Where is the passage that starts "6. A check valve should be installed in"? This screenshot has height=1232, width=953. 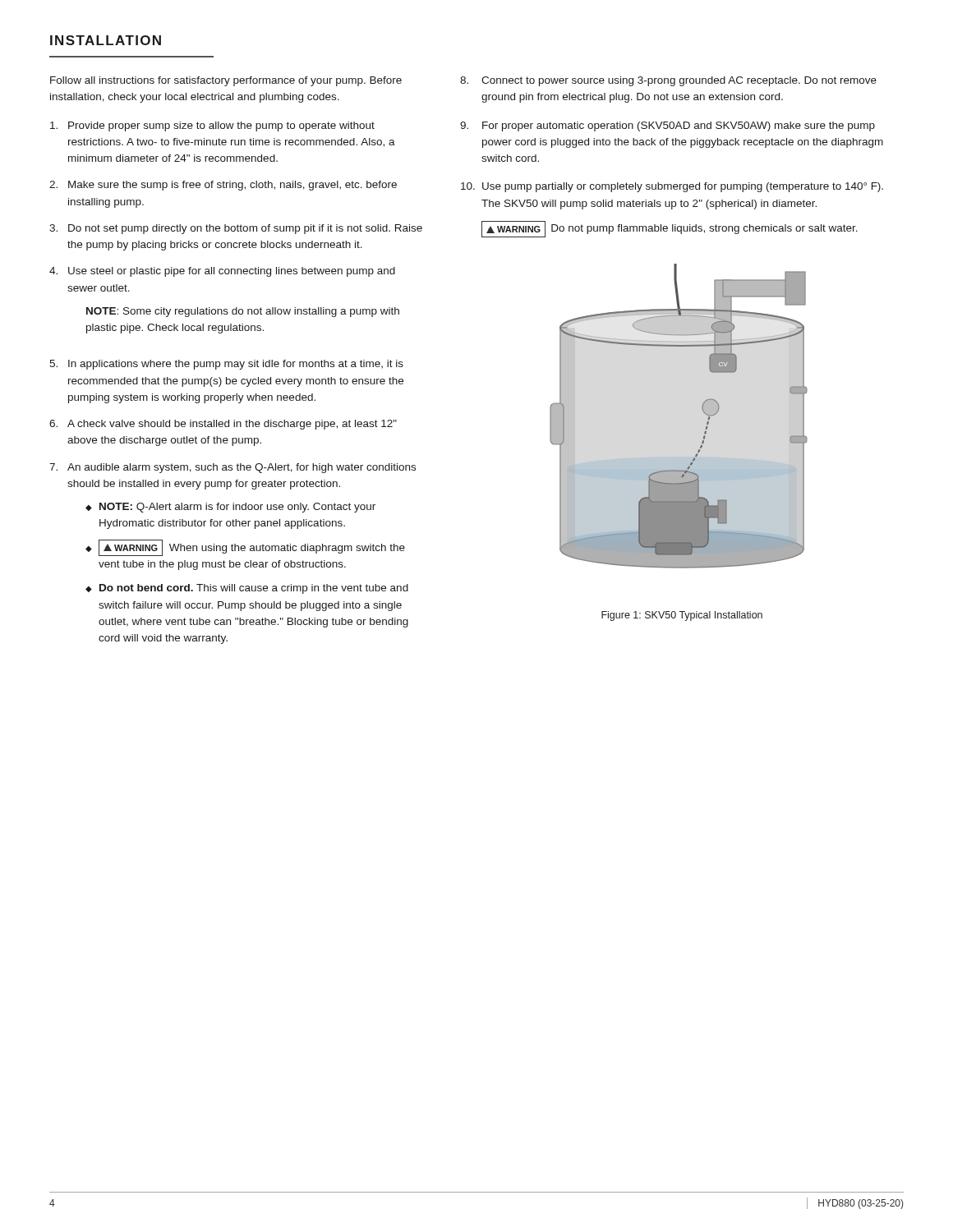tap(238, 432)
